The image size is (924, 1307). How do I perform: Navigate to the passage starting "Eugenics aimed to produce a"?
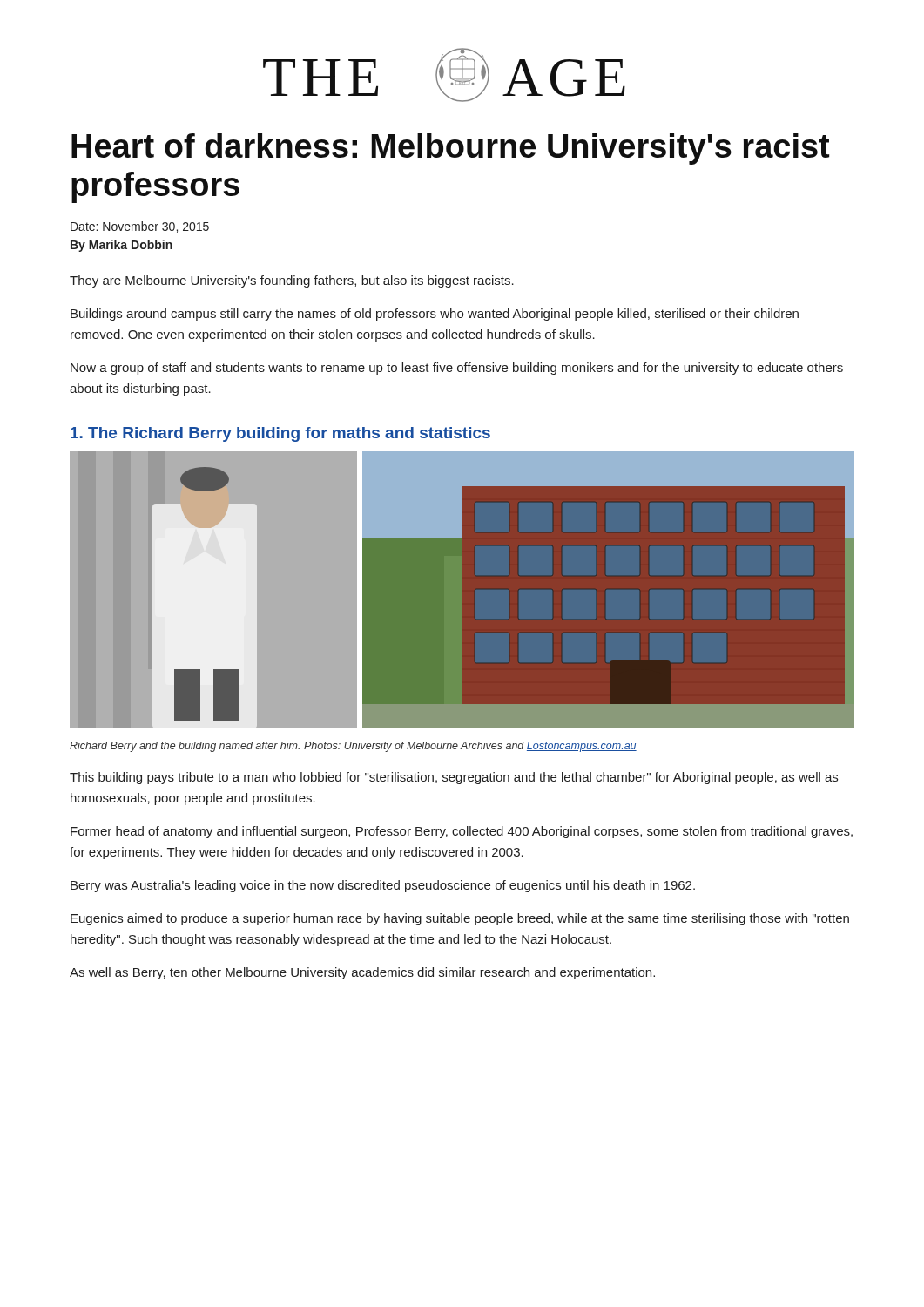460,928
